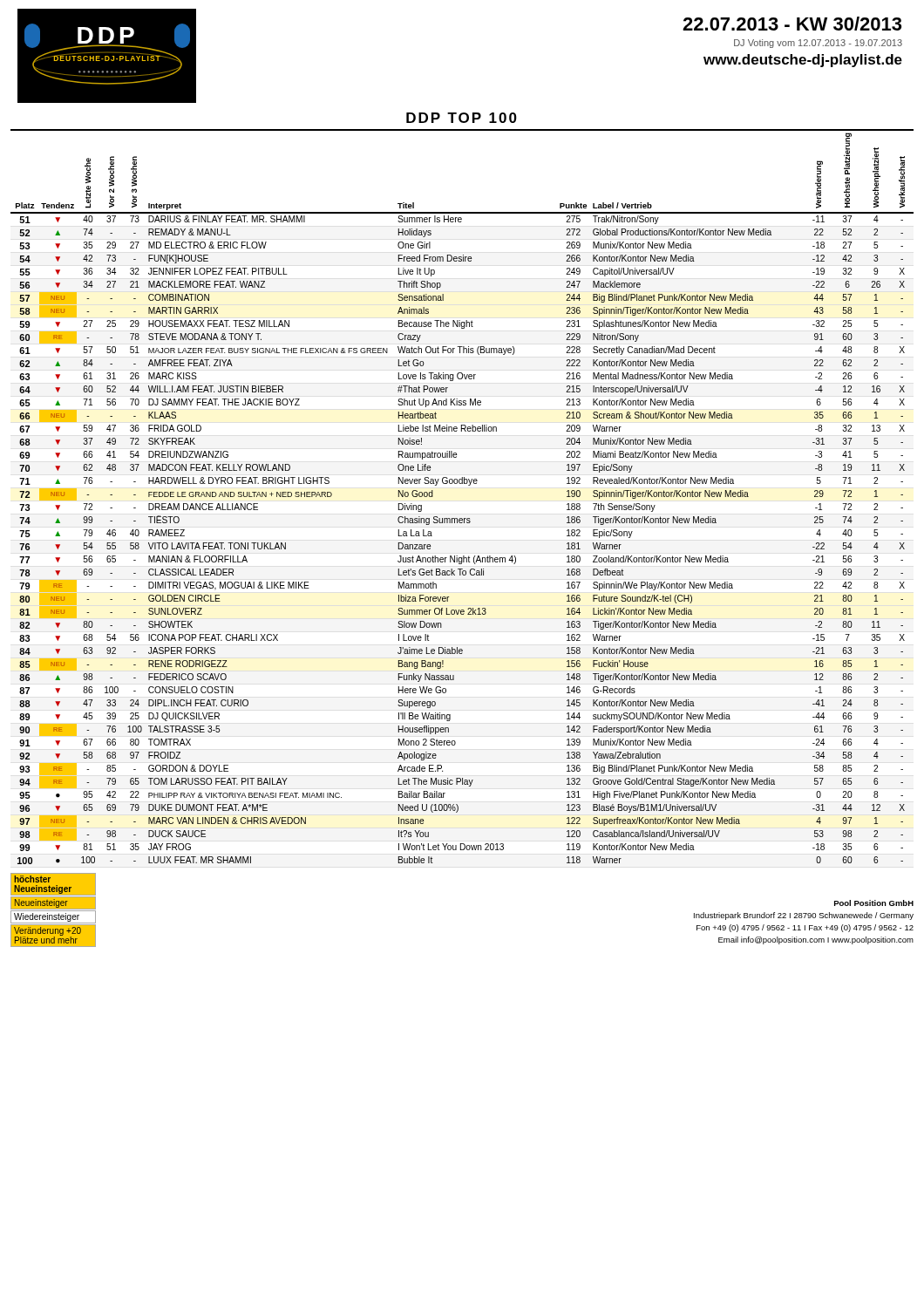Click on the logo
This screenshot has width=924, height=1308.
pos(107,56)
